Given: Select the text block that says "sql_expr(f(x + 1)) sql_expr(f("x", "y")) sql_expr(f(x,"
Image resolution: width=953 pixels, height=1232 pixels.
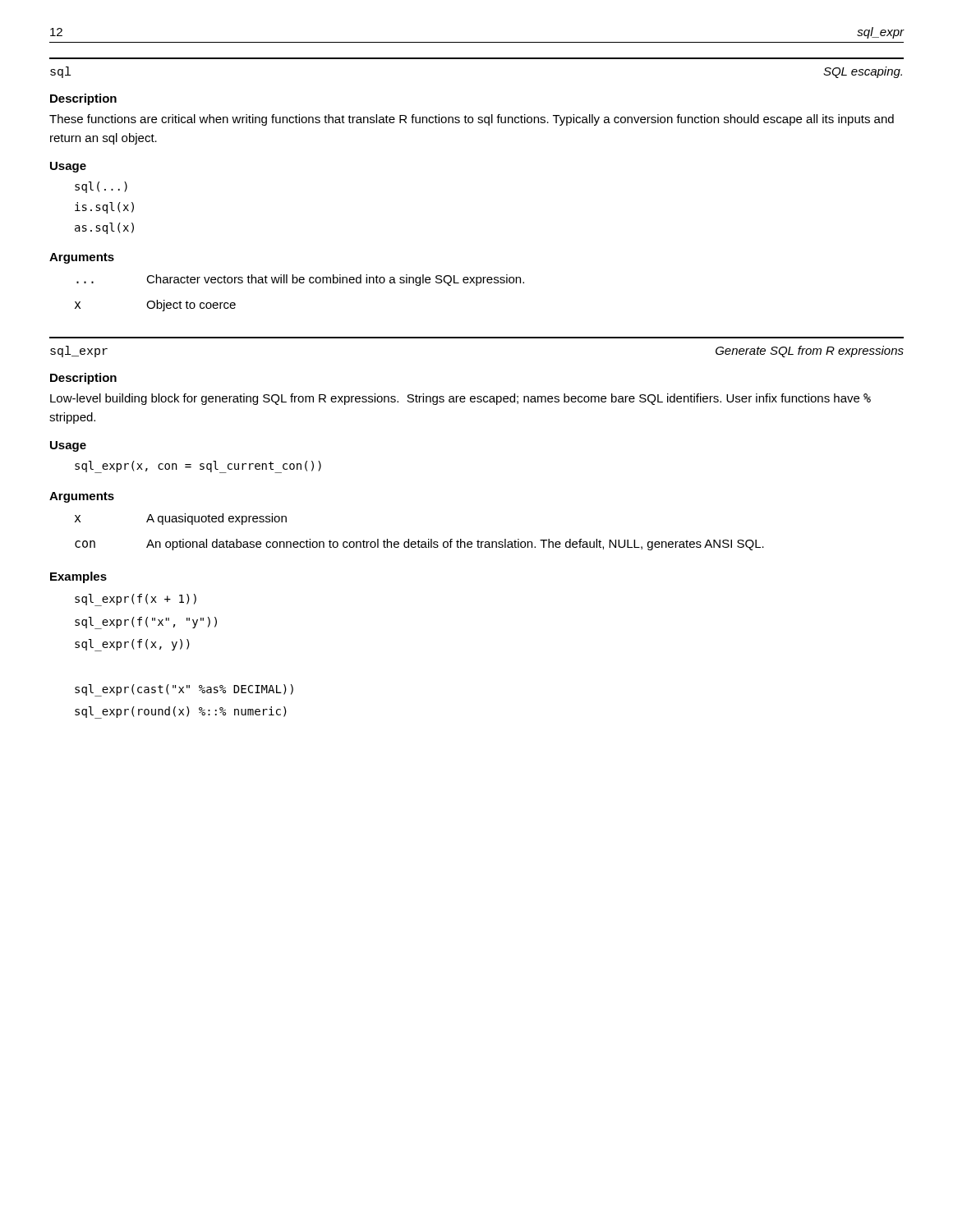Looking at the screenshot, I should point(185,655).
